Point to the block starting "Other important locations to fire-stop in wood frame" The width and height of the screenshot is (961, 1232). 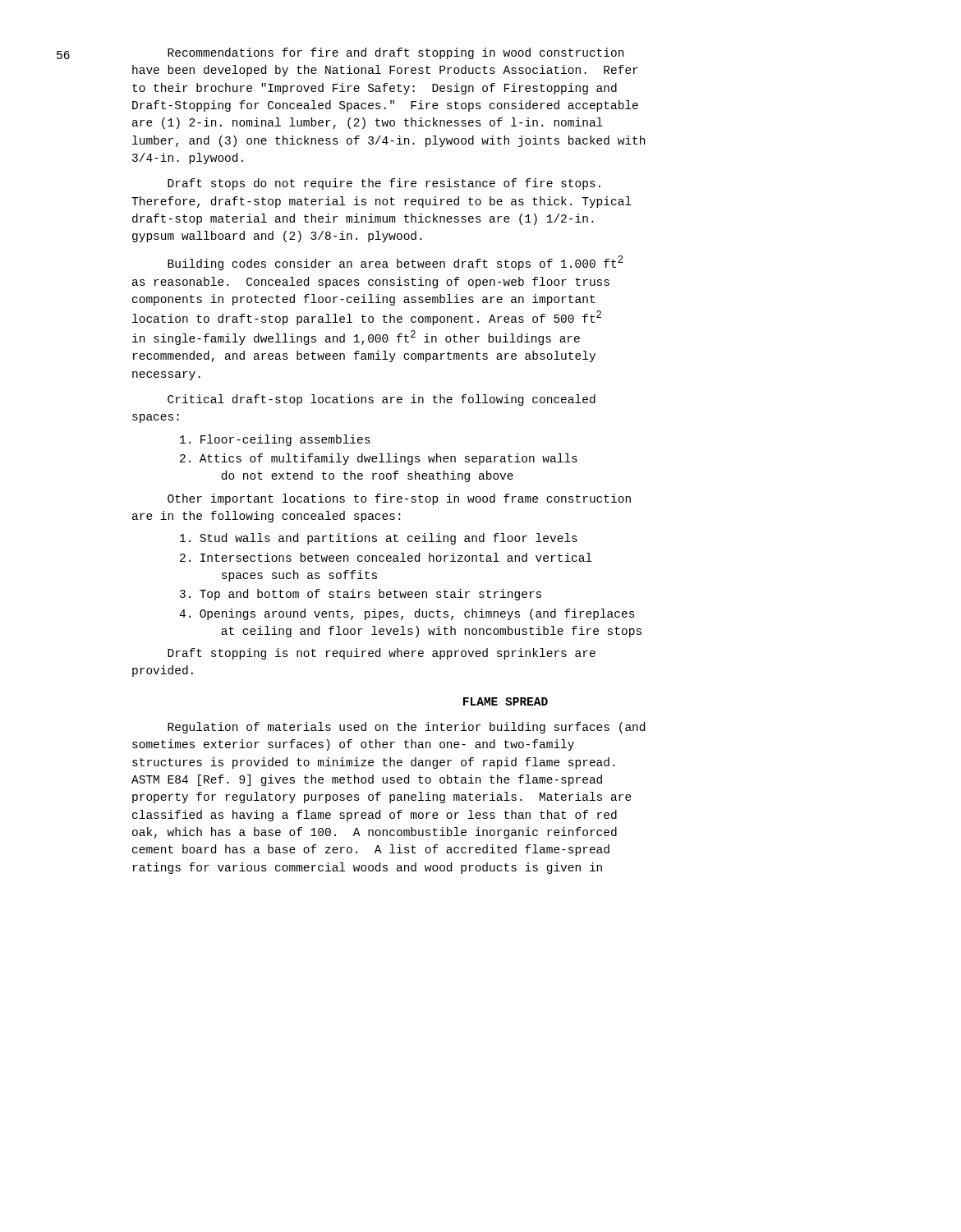[x=505, y=508]
